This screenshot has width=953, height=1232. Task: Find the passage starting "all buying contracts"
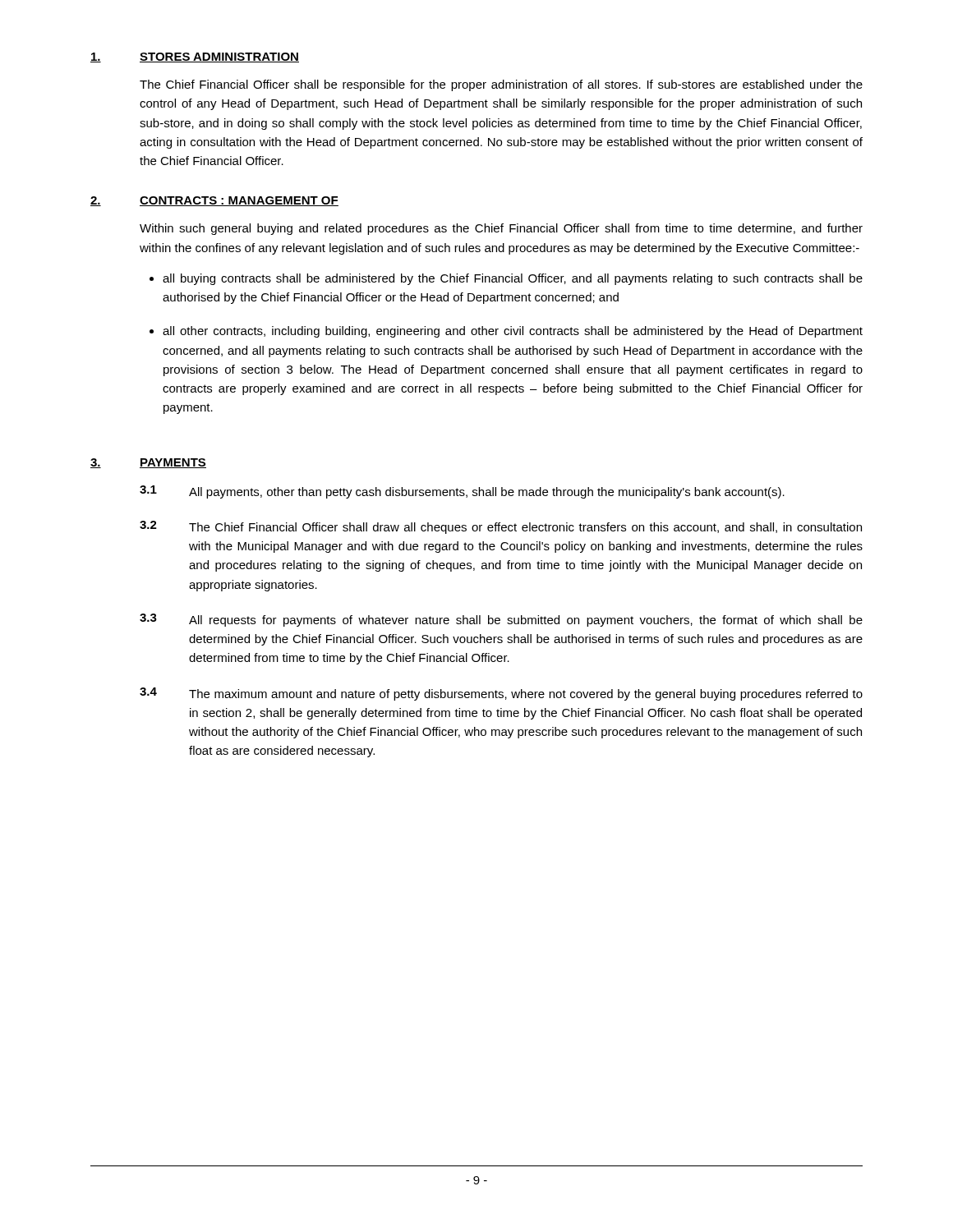513,287
